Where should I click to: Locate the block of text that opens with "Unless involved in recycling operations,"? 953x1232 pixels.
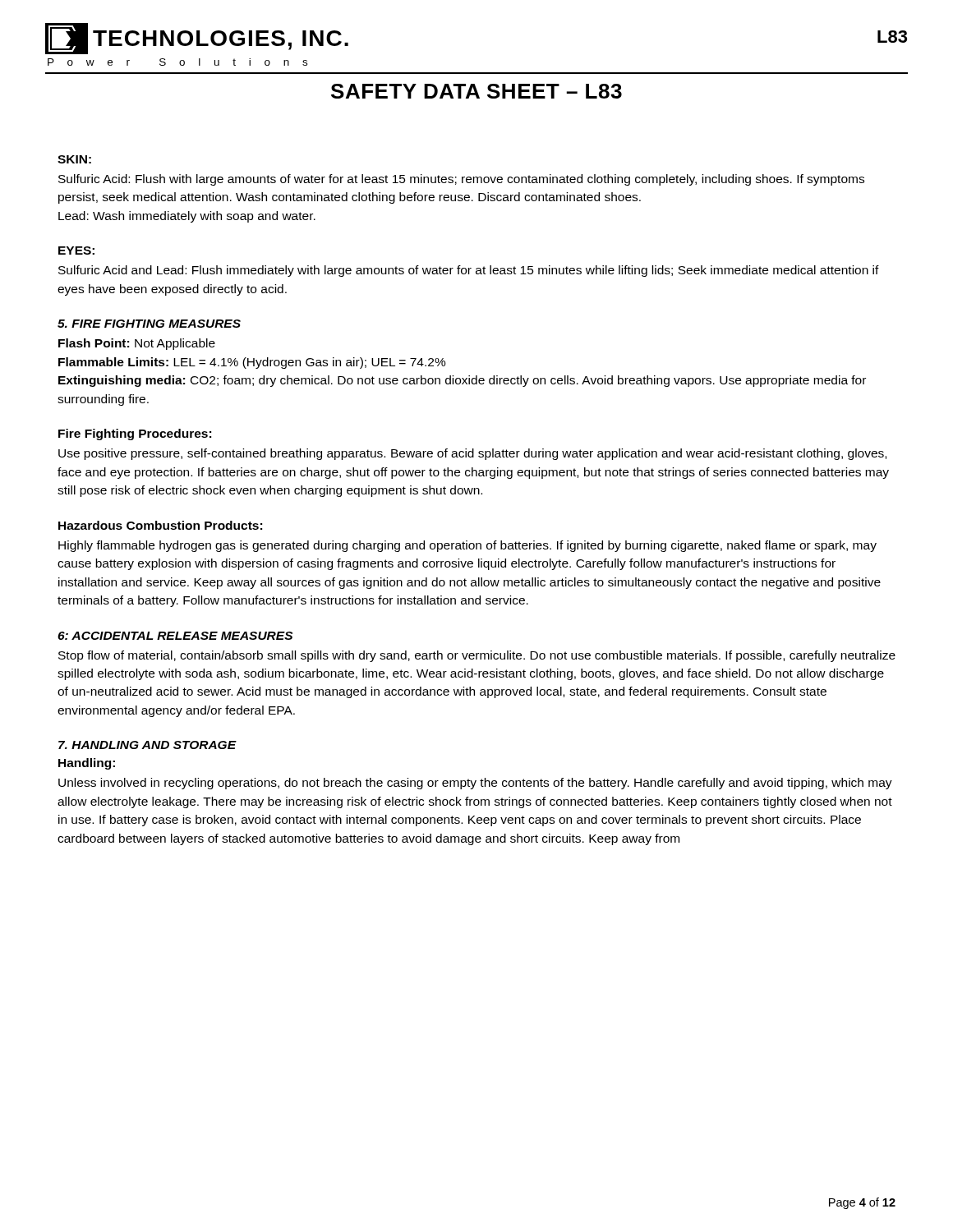click(x=476, y=811)
